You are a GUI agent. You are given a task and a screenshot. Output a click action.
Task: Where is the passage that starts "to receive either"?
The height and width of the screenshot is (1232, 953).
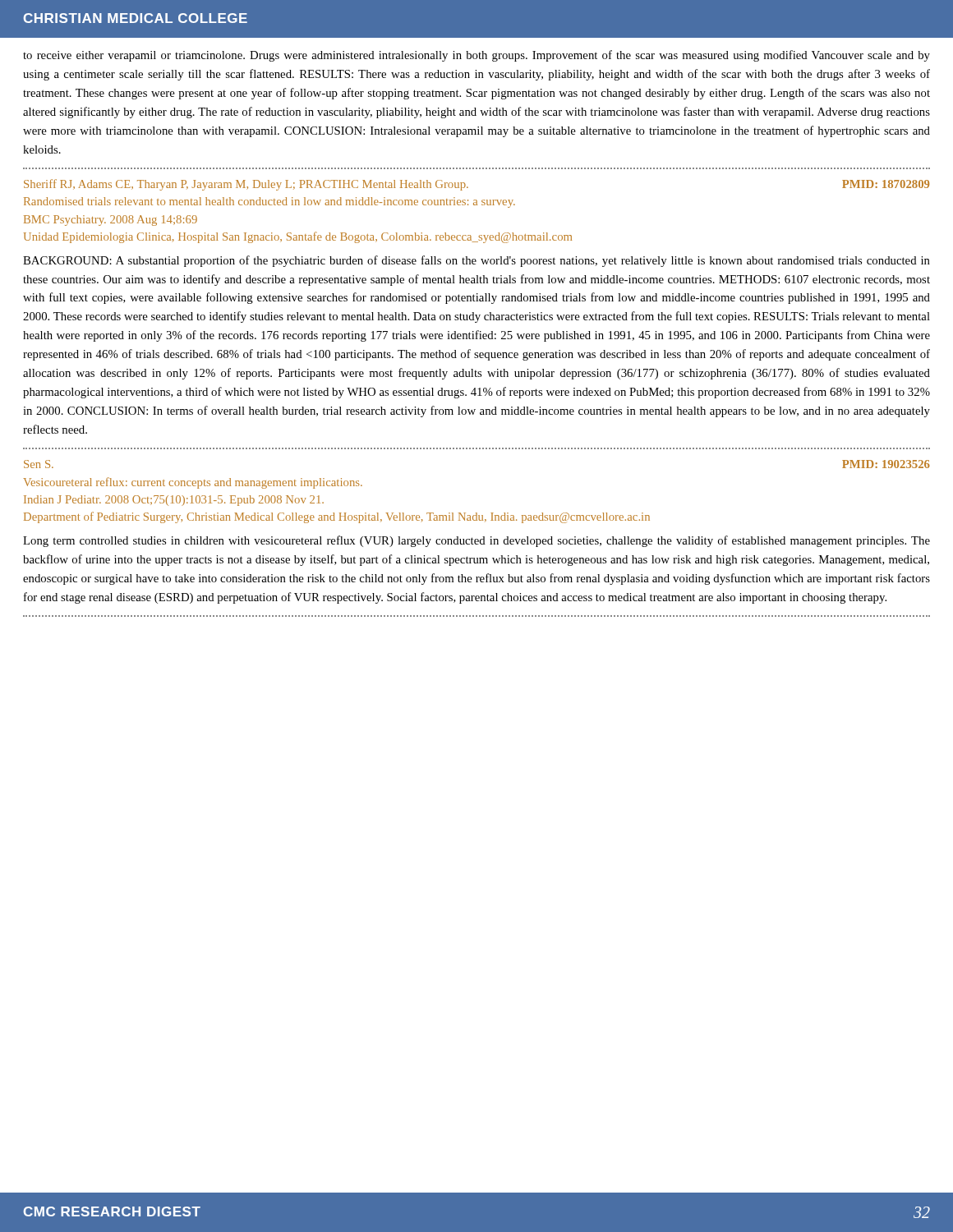[x=476, y=102]
